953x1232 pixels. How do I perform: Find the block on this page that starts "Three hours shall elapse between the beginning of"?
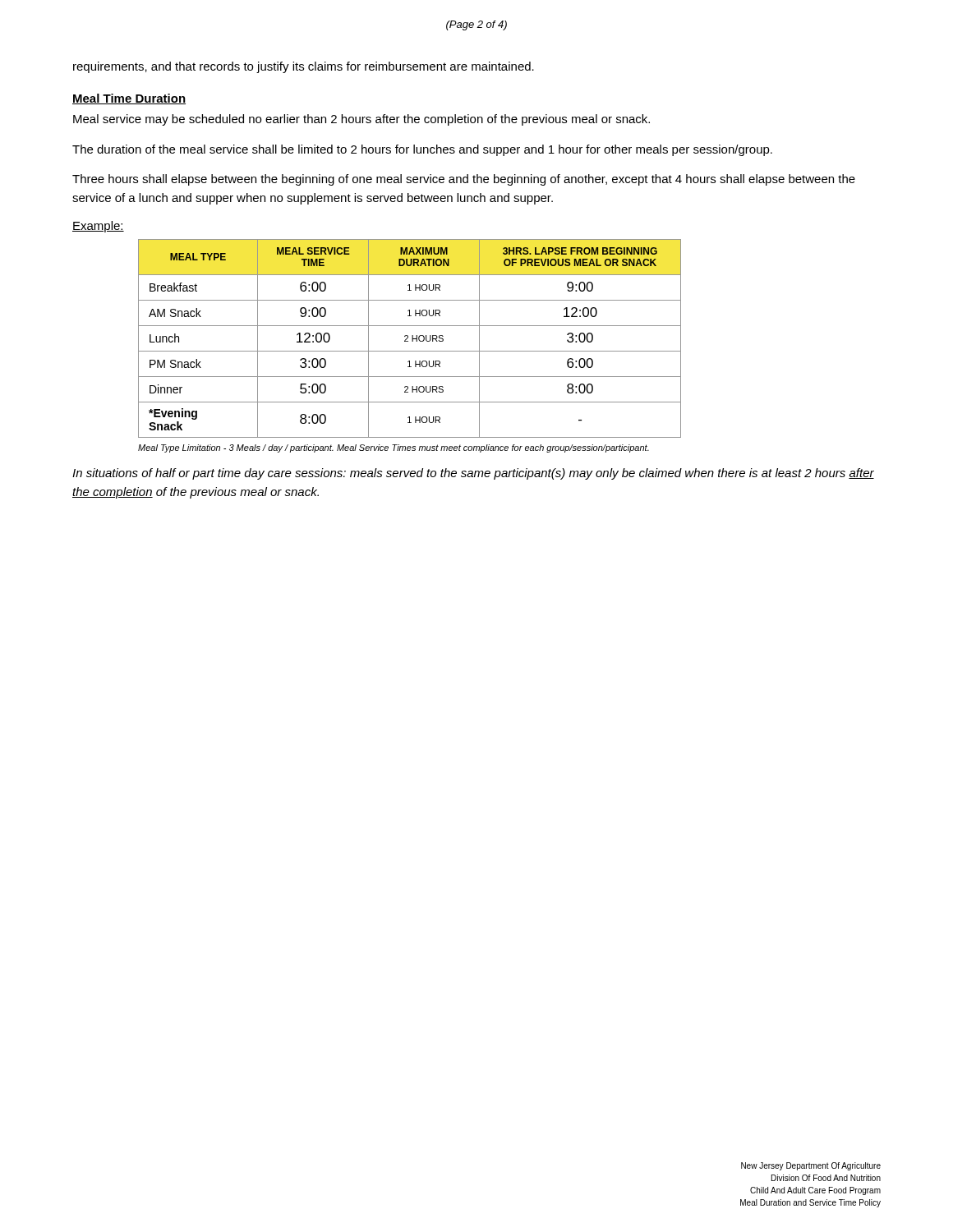pos(464,188)
